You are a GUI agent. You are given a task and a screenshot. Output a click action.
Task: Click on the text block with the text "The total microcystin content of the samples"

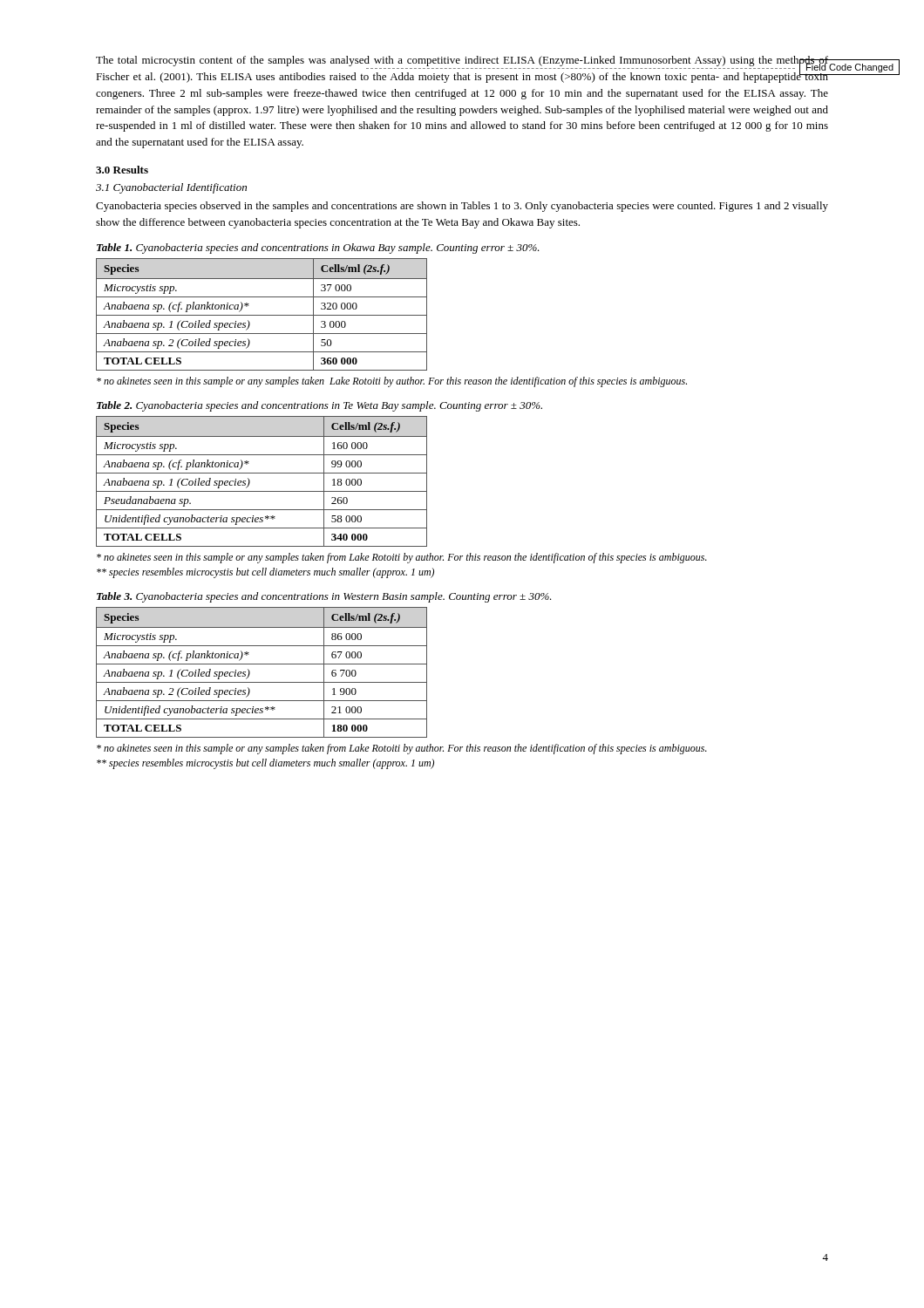coord(462,102)
